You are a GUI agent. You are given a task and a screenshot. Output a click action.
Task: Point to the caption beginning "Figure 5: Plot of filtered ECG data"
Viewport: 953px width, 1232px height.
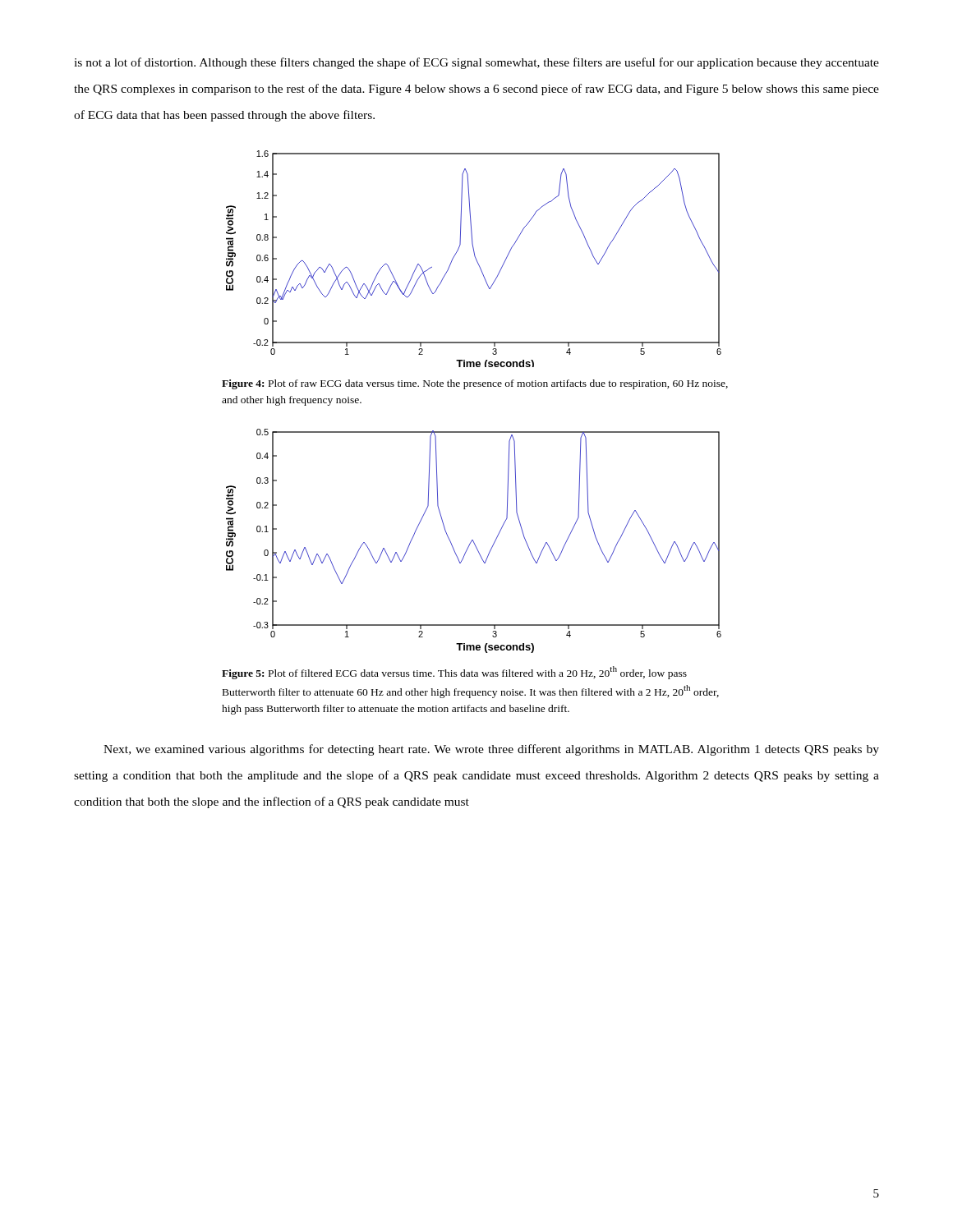point(471,689)
